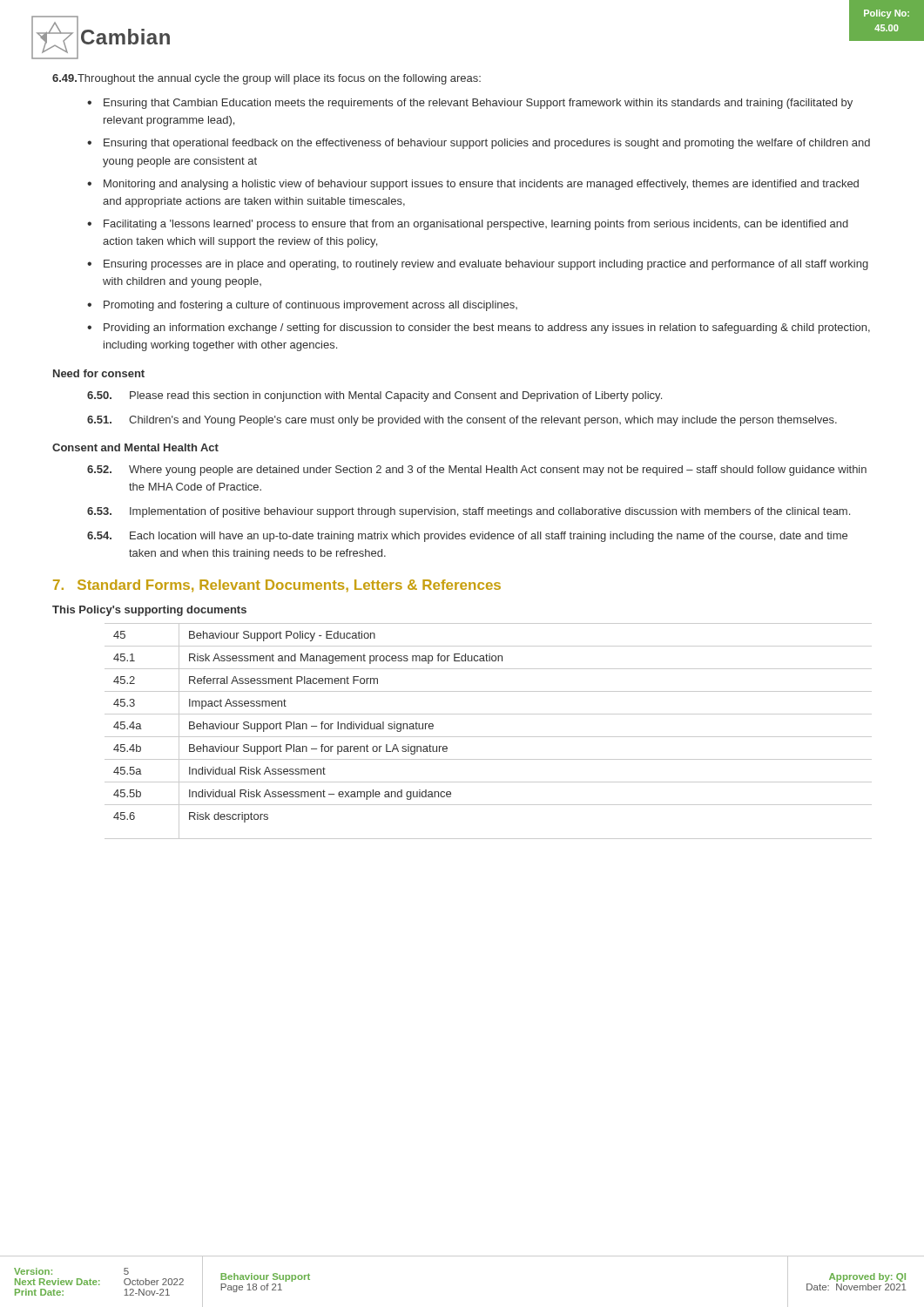Point to the element starting "49.Throughout the annual cycle the group will"

267,78
